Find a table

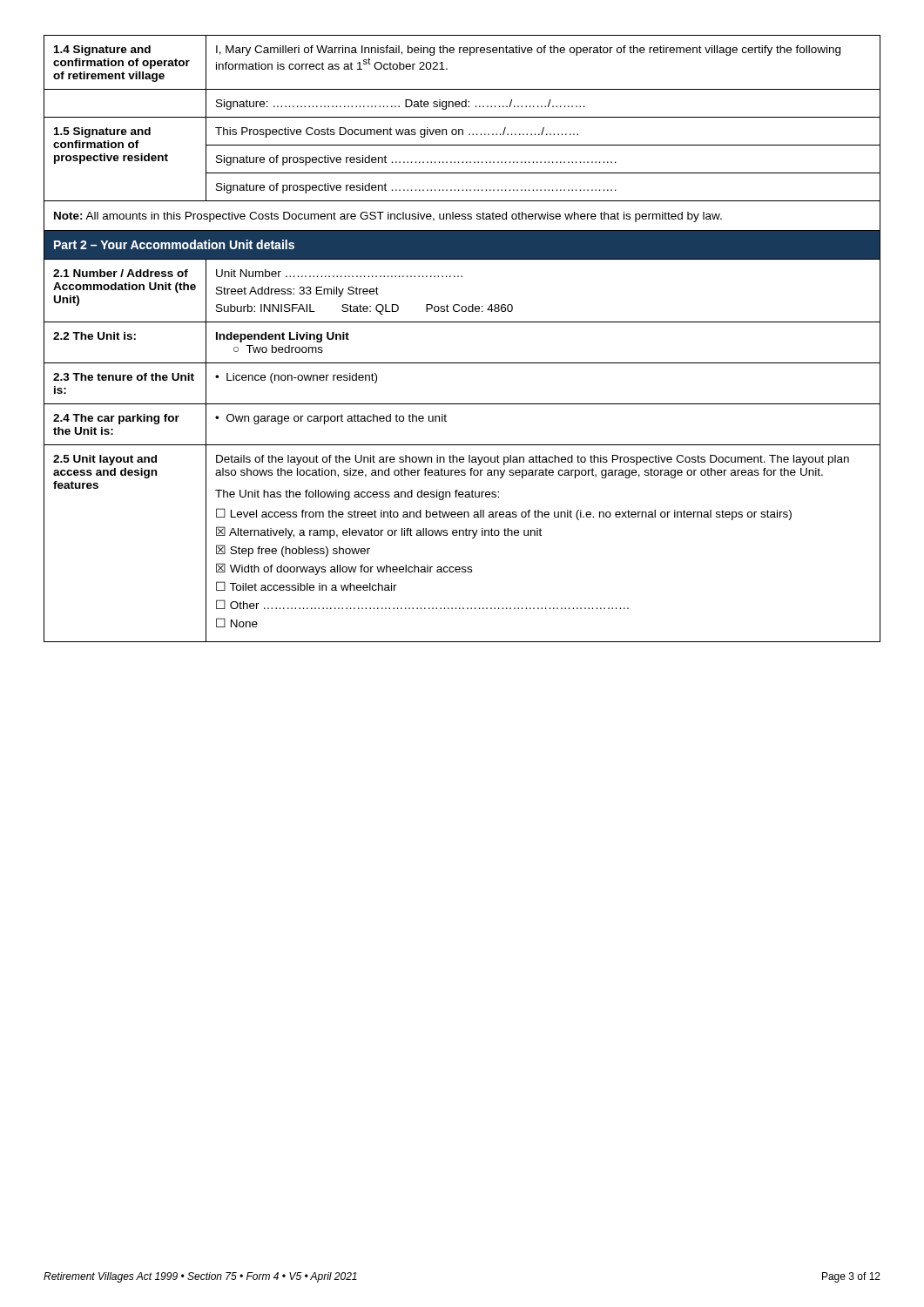point(462,339)
